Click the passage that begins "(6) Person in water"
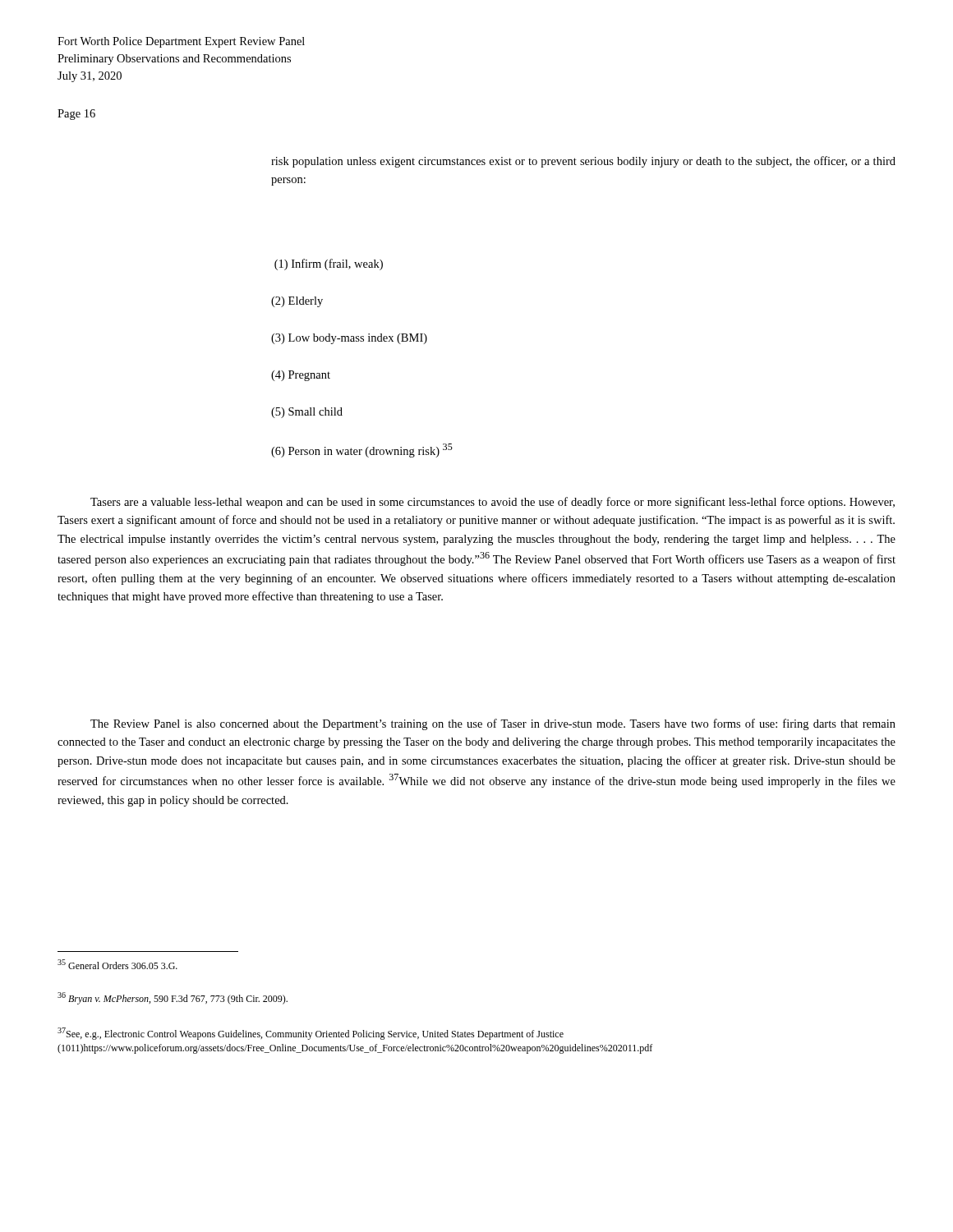 coord(362,449)
